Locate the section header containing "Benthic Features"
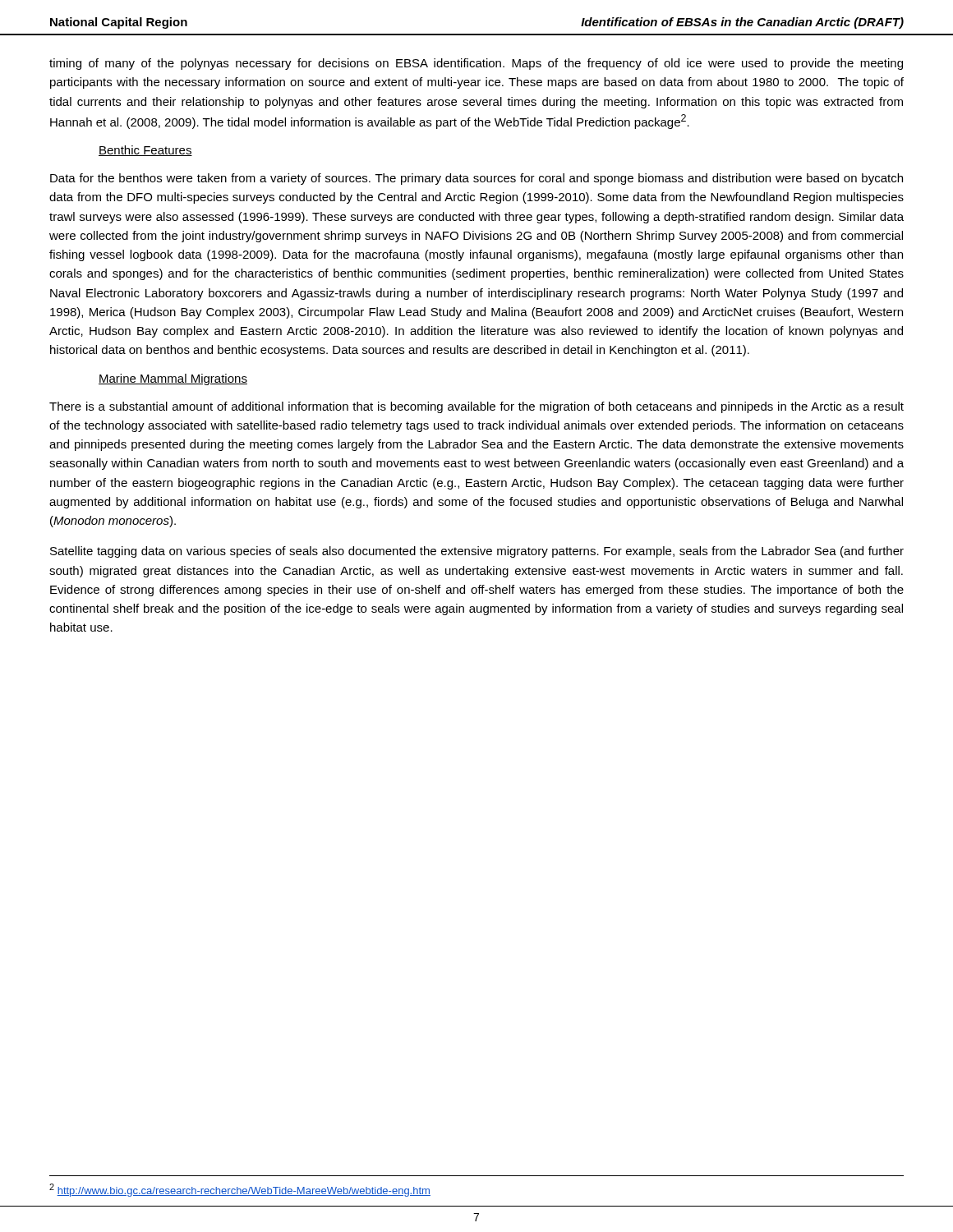Viewport: 953px width, 1232px height. pos(145,150)
